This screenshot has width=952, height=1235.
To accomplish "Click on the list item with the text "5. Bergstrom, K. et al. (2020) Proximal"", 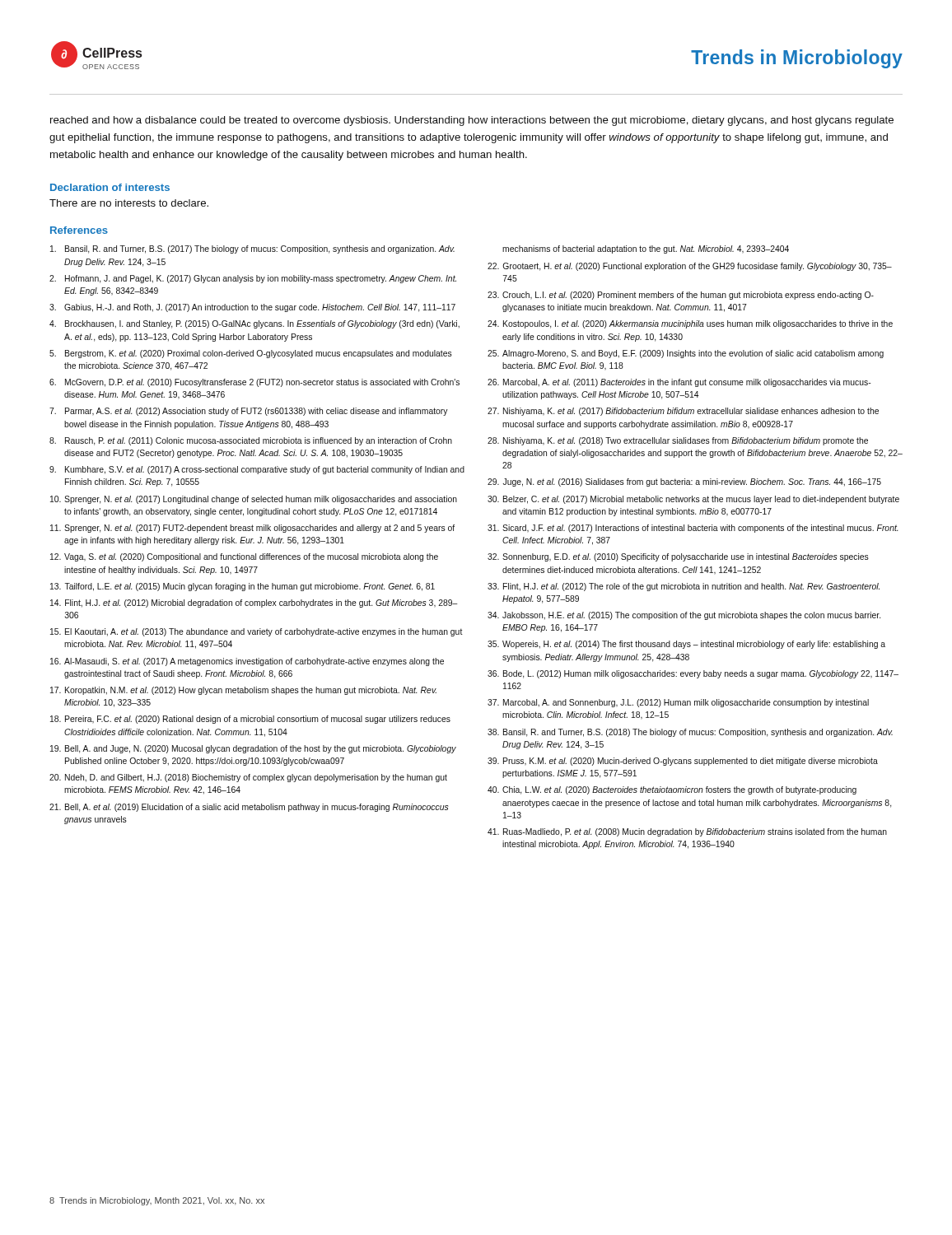I will (x=257, y=360).
